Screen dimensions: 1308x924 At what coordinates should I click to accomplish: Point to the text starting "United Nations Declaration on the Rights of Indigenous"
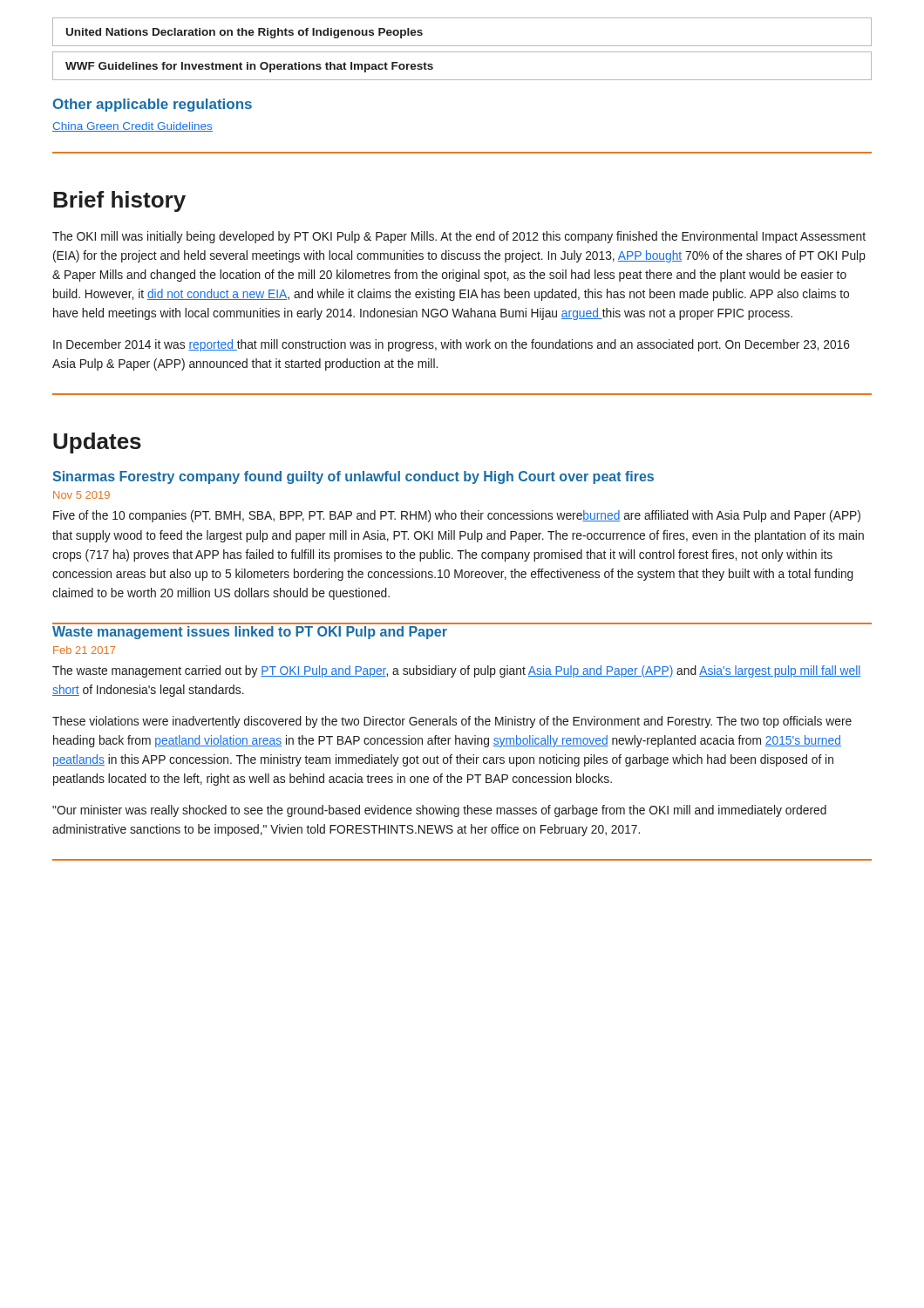tap(244, 32)
